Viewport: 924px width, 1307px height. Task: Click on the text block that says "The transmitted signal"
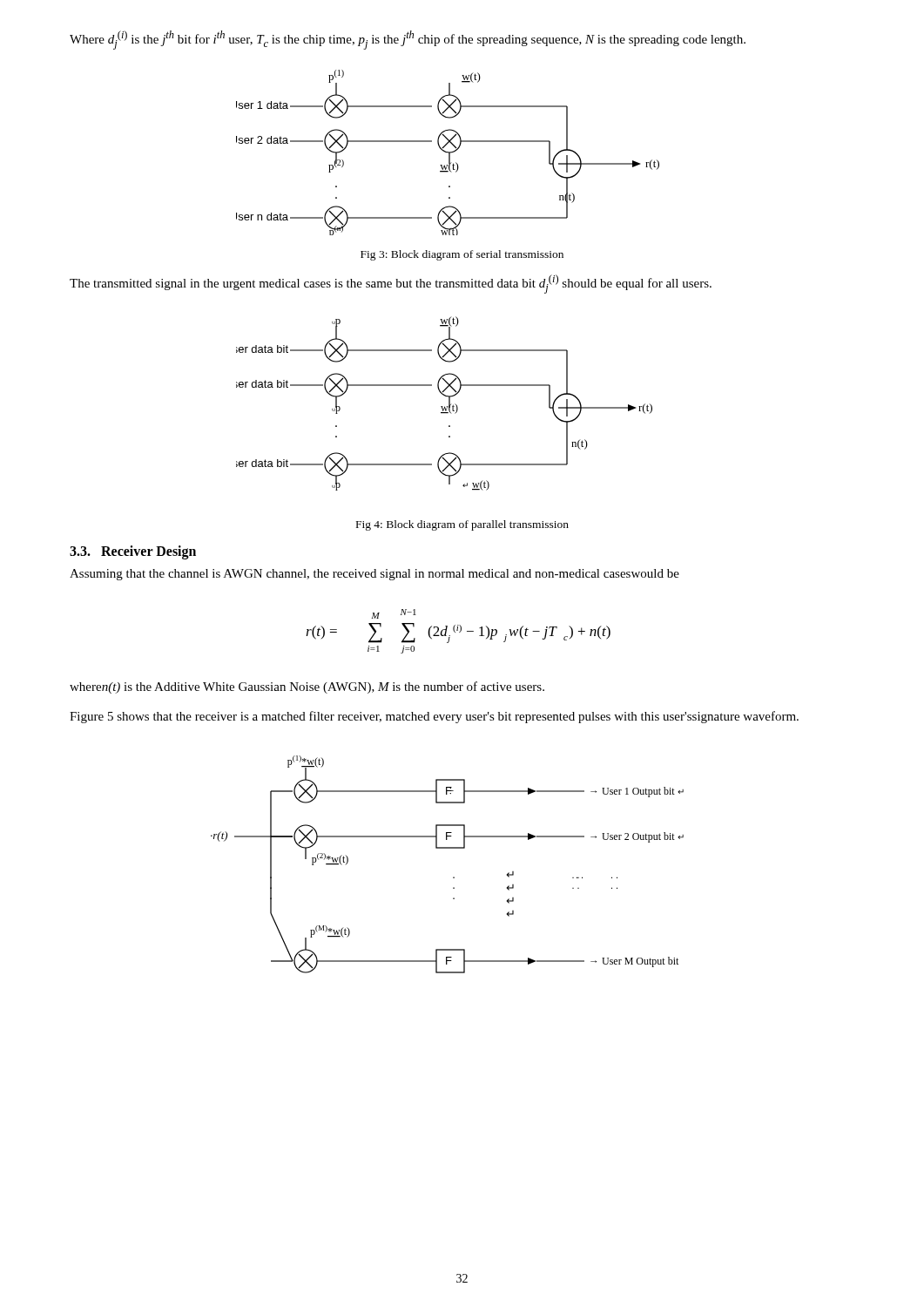[391, 283]
